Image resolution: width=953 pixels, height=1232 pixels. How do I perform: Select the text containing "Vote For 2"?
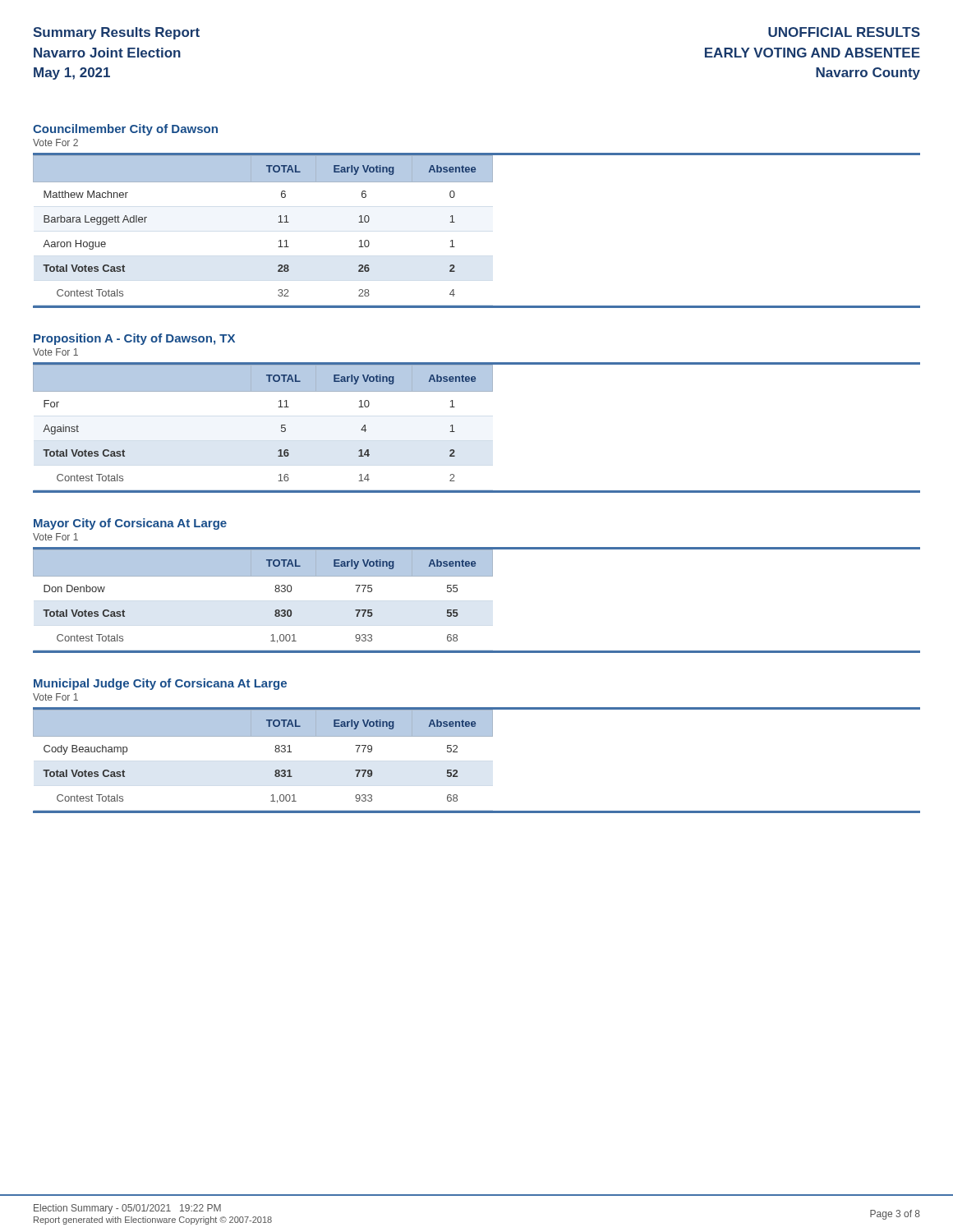tap(56, 143)
